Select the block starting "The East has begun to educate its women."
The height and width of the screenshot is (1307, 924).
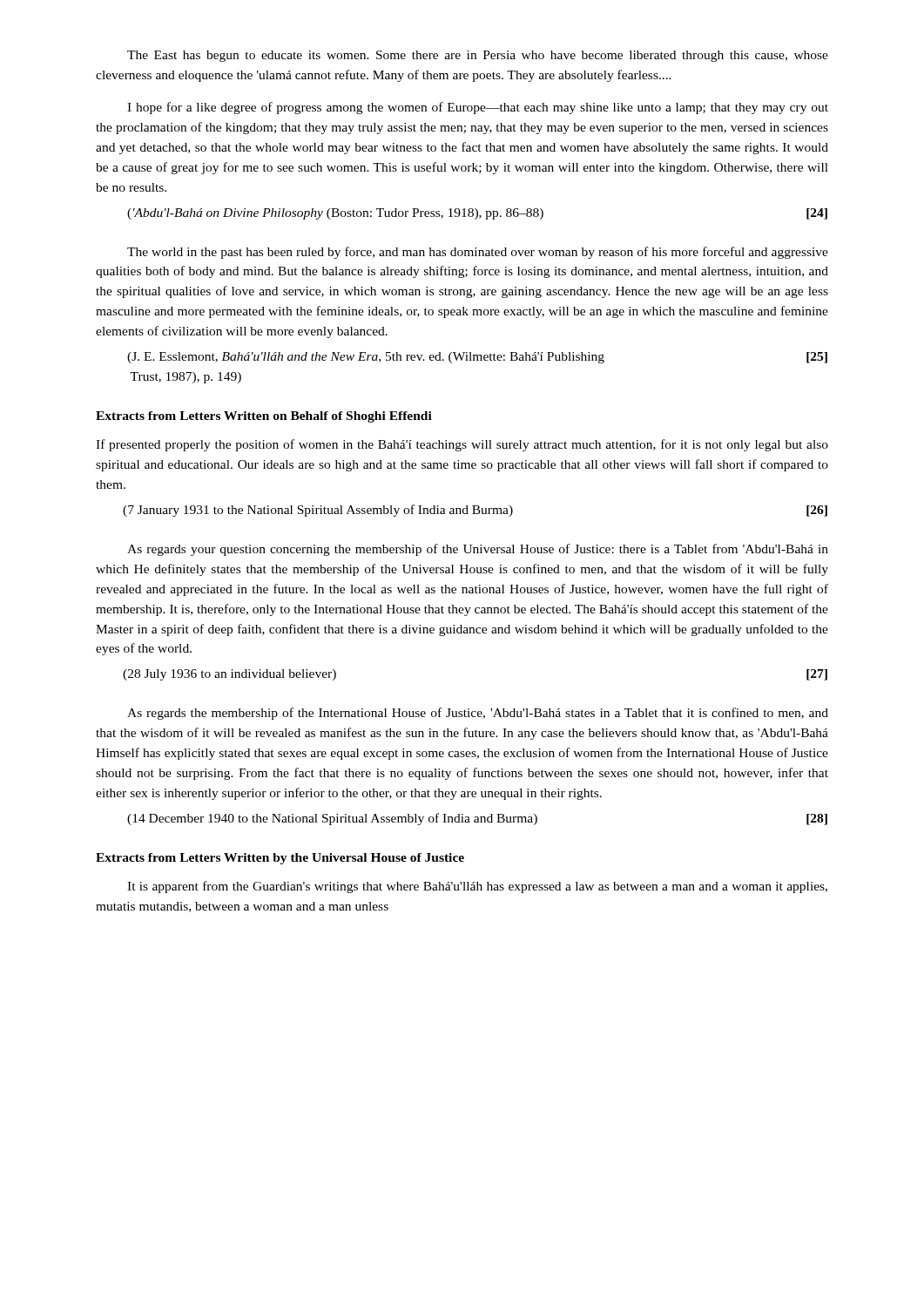[x=462, y=65]
